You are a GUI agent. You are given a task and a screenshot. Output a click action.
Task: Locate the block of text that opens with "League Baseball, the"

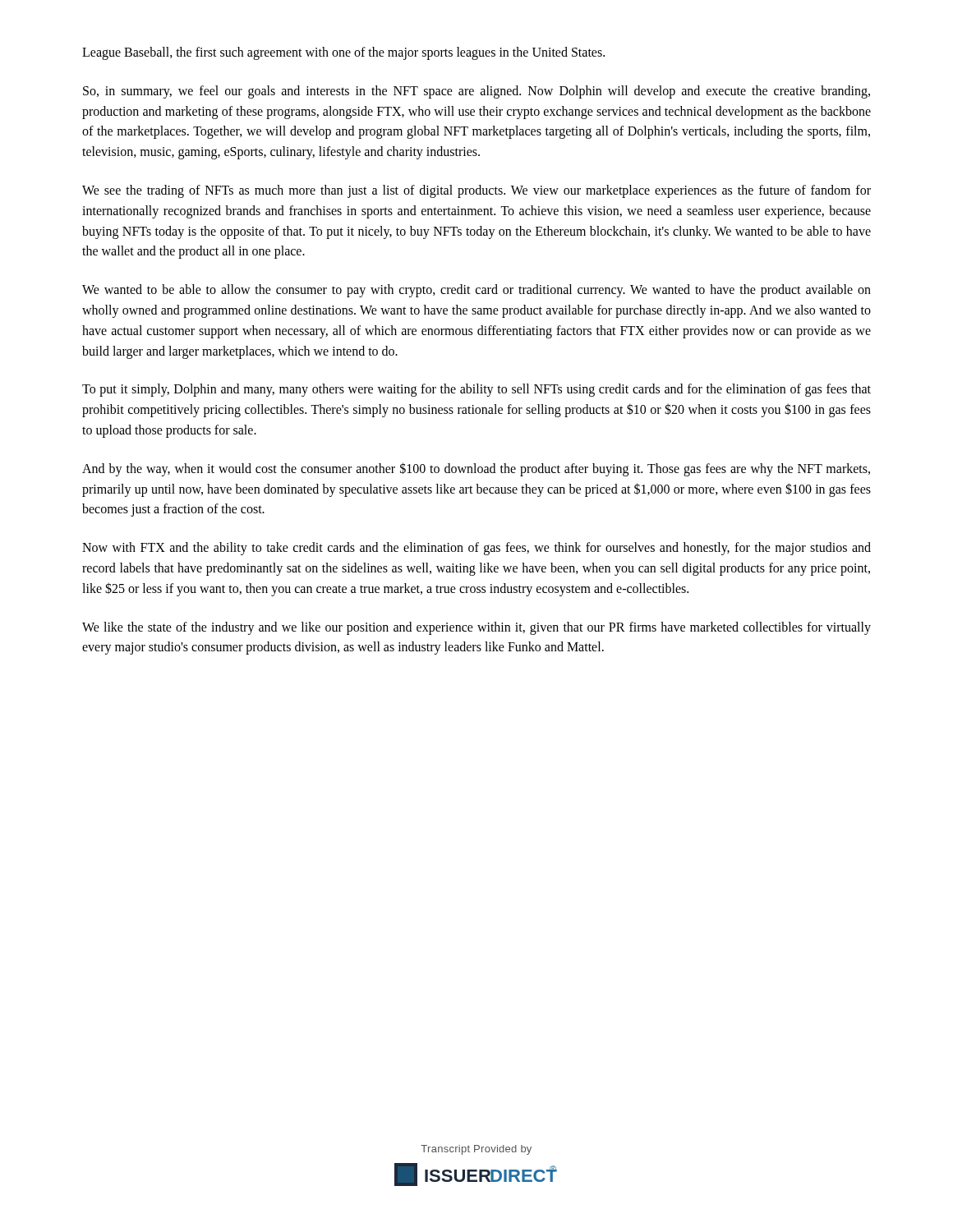click(344, 52)
